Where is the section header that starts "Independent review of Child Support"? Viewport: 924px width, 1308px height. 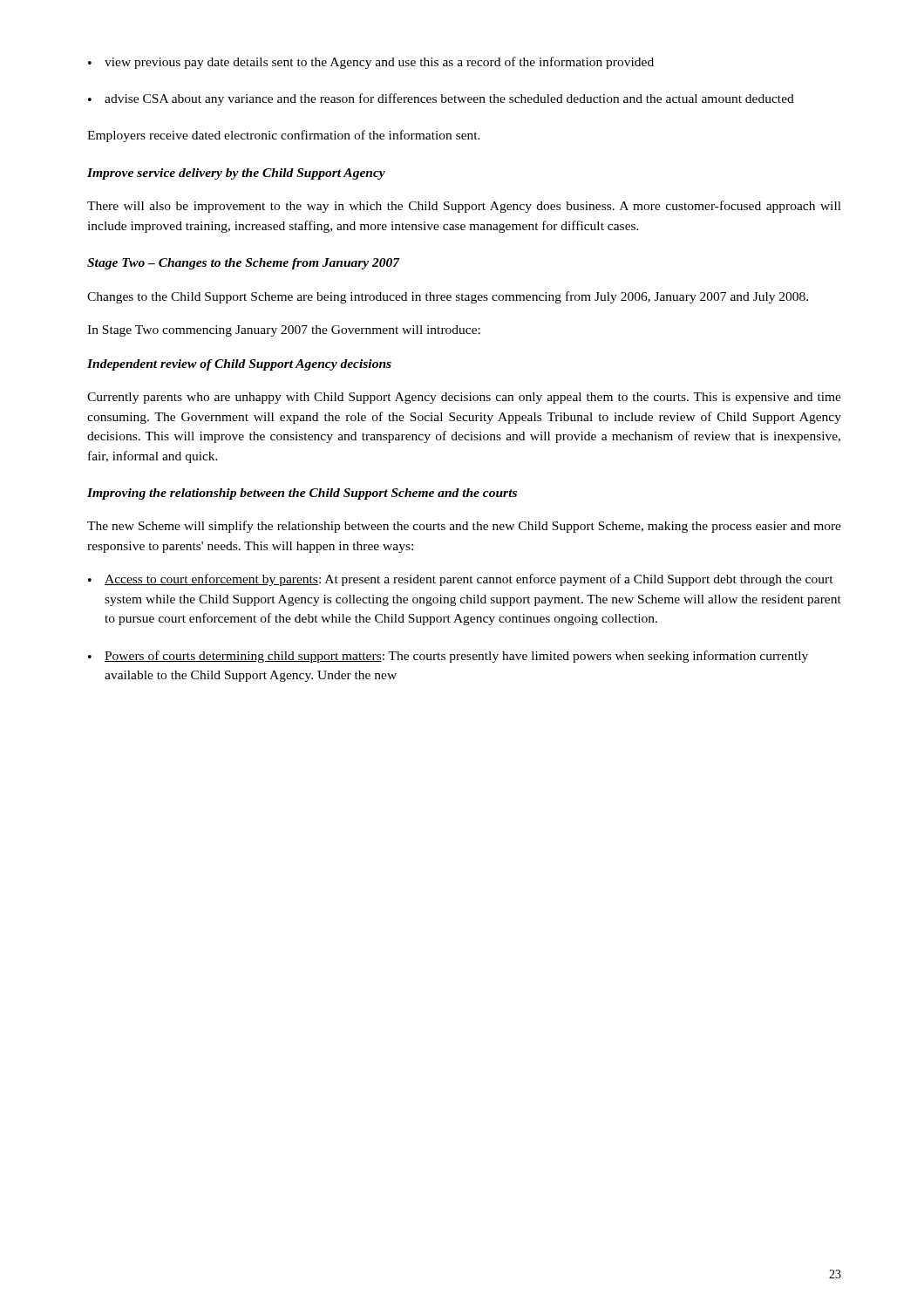239,363
